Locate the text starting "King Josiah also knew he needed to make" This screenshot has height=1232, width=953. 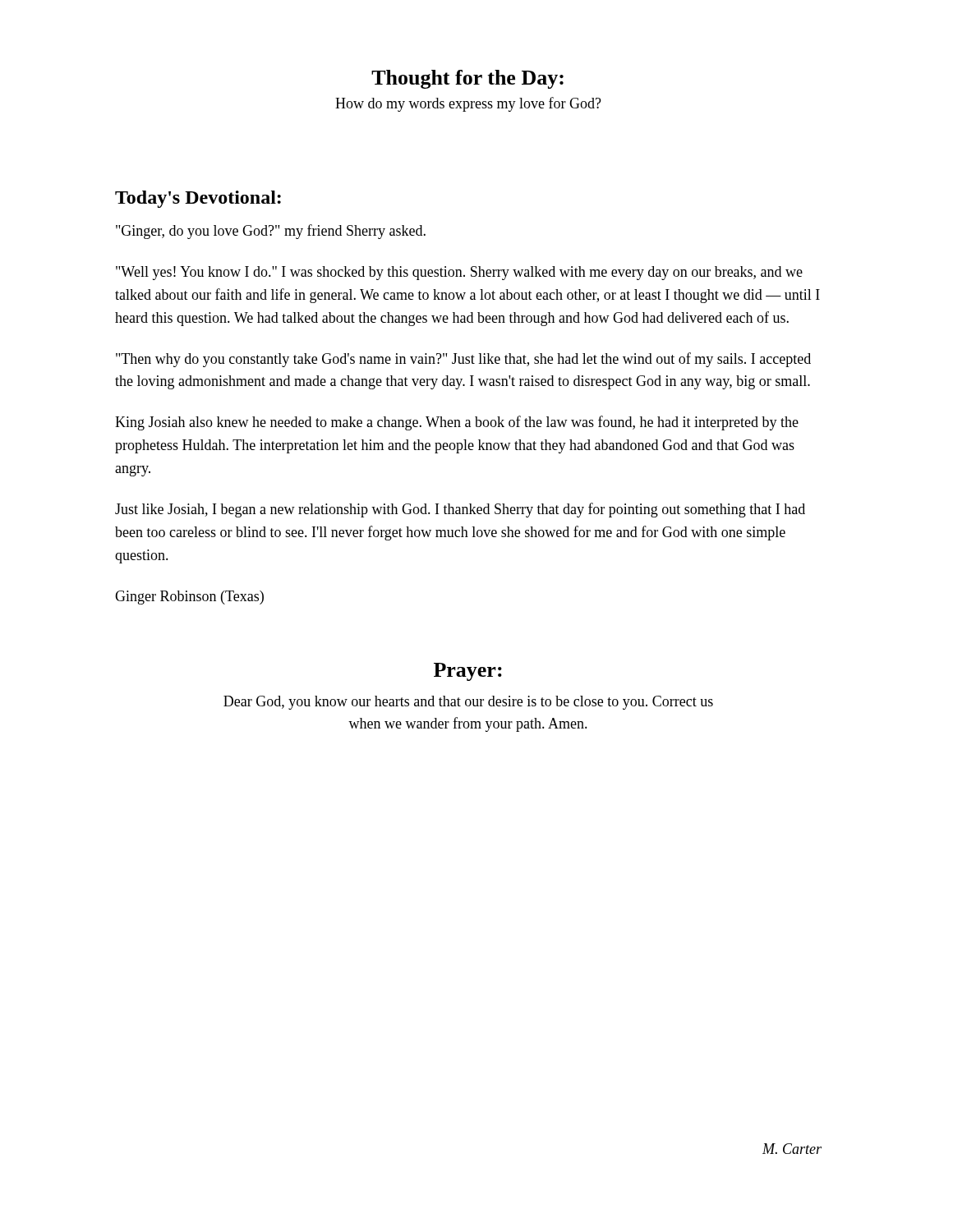tap(457, 445)
